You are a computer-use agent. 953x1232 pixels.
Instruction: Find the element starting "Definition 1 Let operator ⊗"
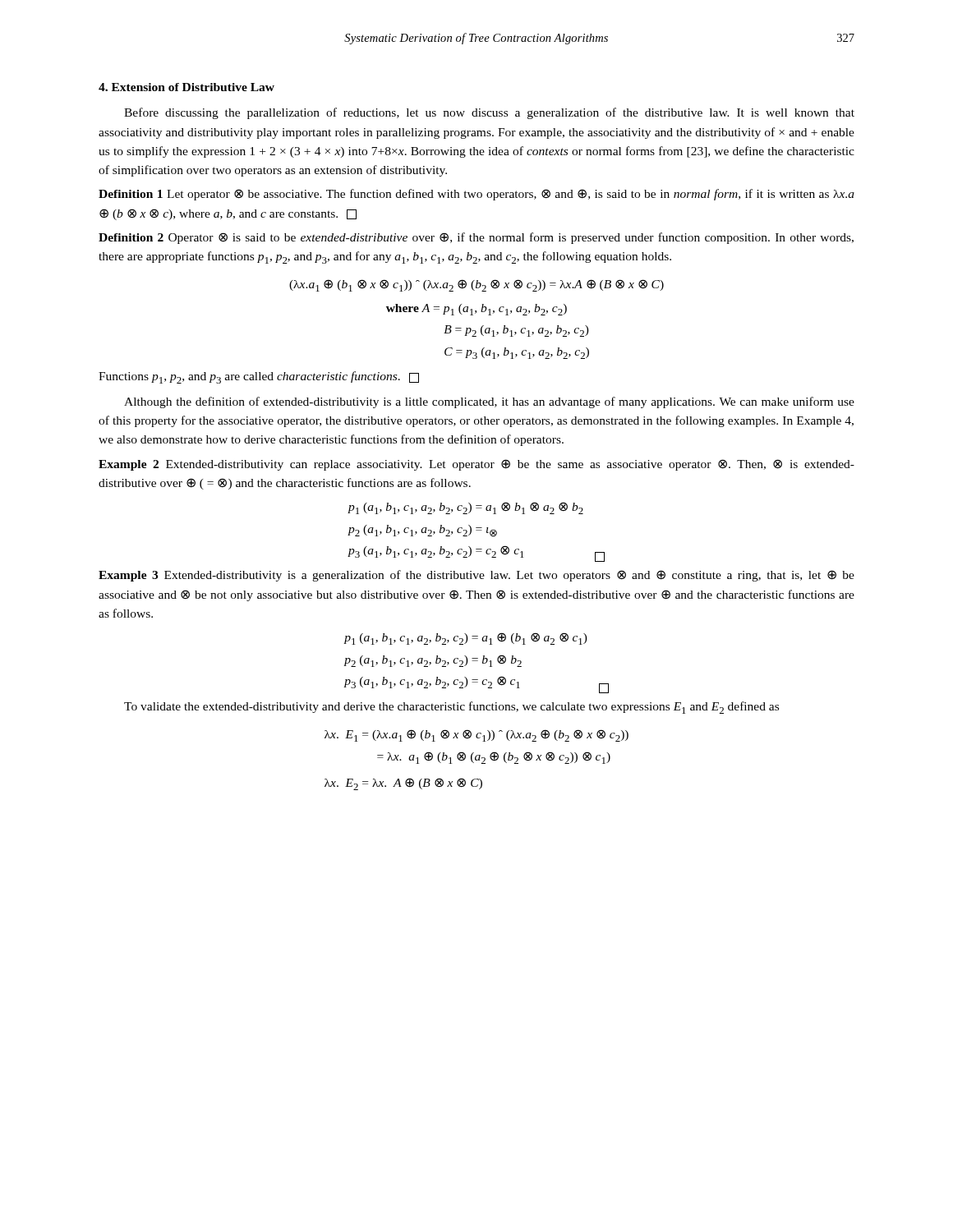click(476, 203)
